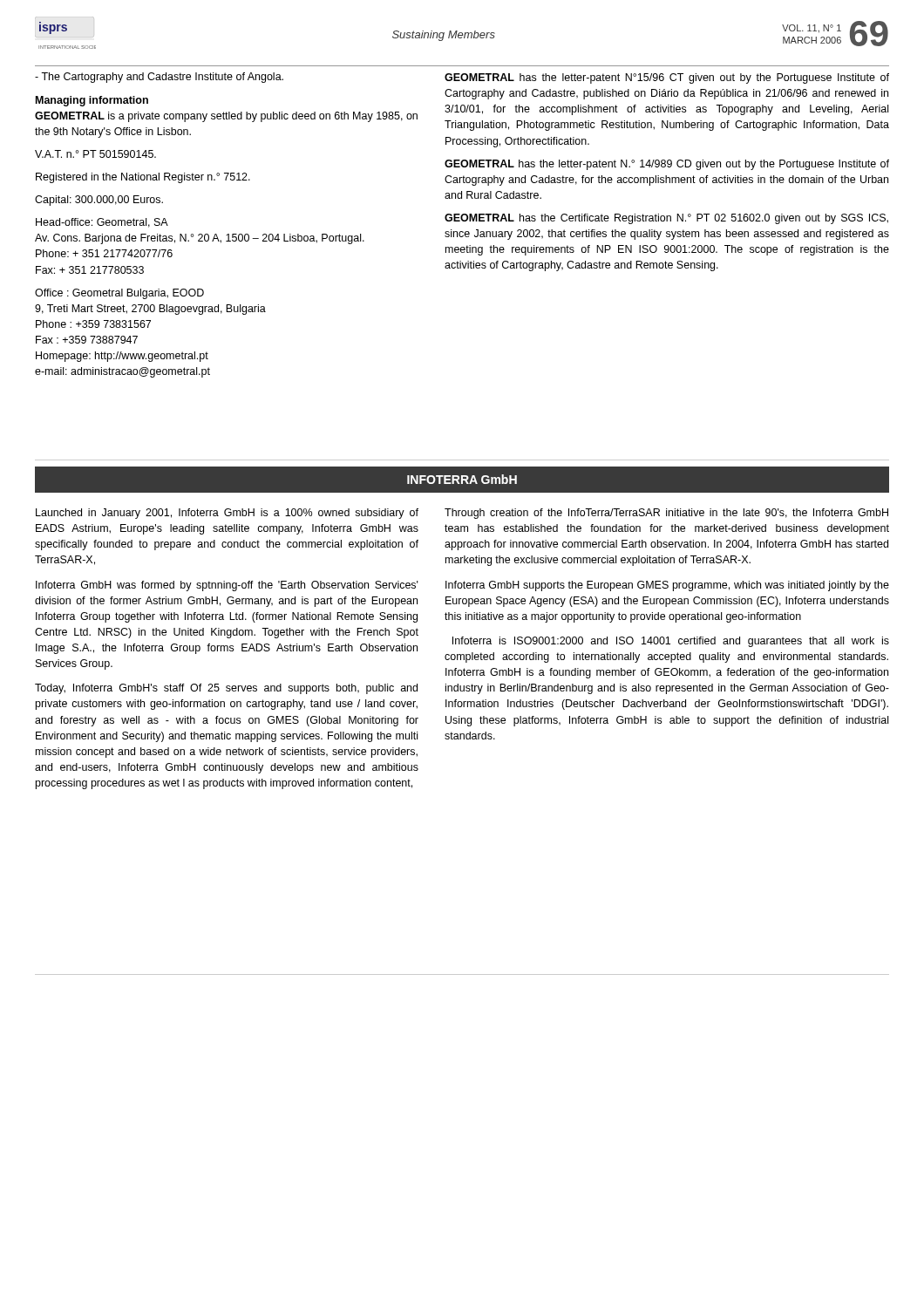Find the region starting "Head-office: Geometral, SA Av. Cons."
Viewport: 924px width, 1308px height.
(x=200, y=246)
